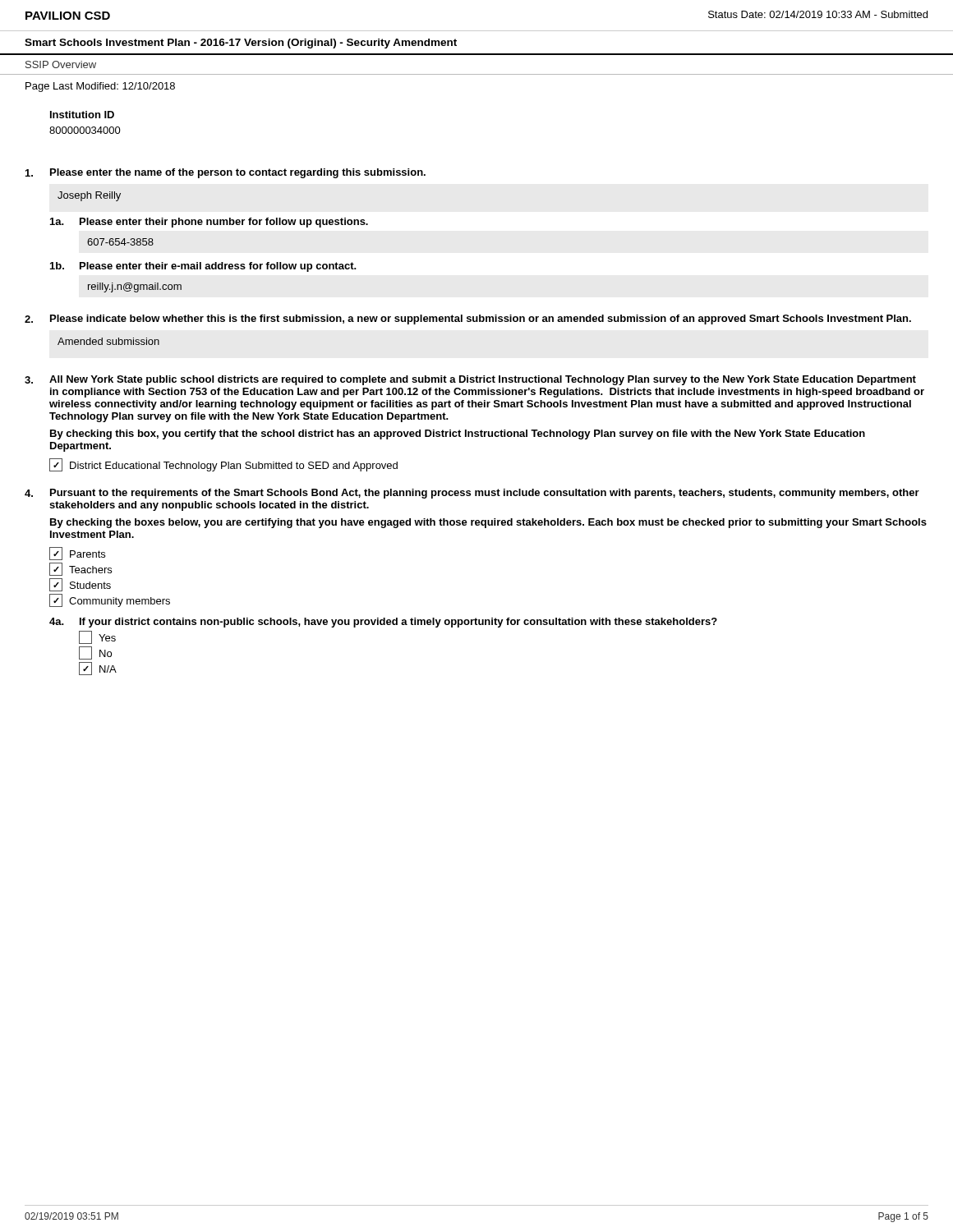Click where it says "SSIP Overview"
The width and height of the screenshot is (953, 1232).
(x=60, y=64)
